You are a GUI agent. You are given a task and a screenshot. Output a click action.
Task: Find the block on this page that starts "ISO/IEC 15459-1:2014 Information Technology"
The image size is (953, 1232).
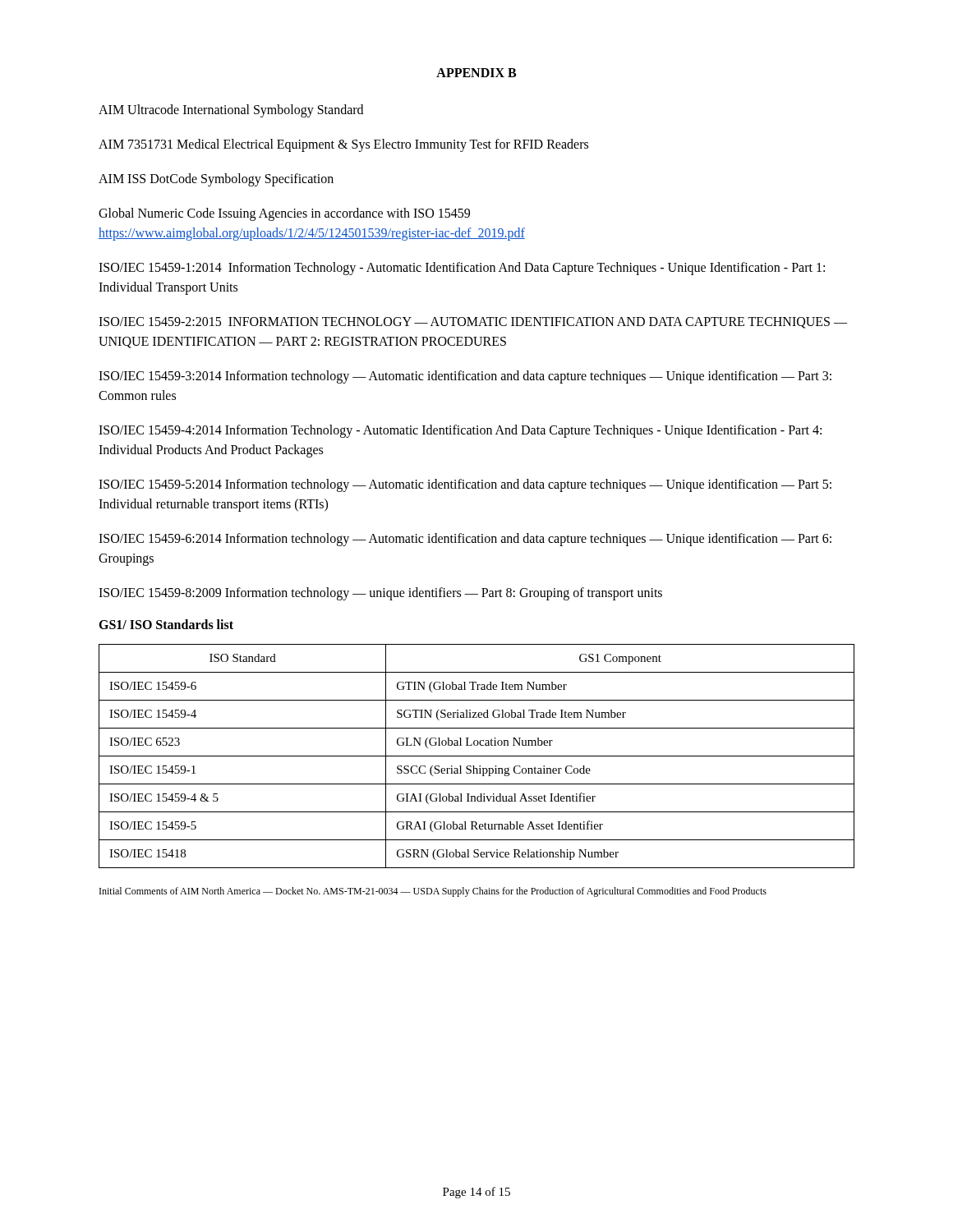(462, 277)
